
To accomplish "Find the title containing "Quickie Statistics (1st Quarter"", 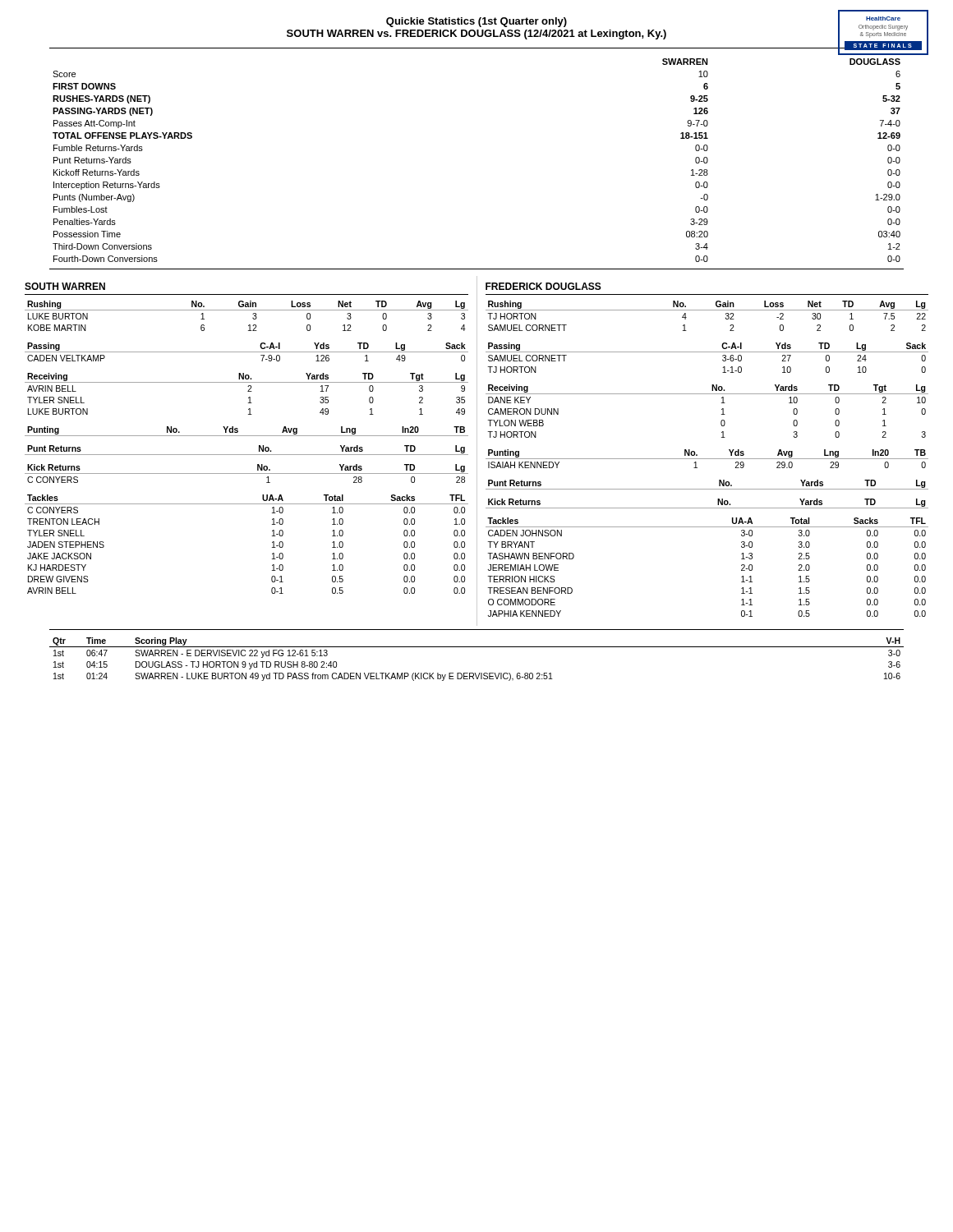I will click(x=476, y=27).
